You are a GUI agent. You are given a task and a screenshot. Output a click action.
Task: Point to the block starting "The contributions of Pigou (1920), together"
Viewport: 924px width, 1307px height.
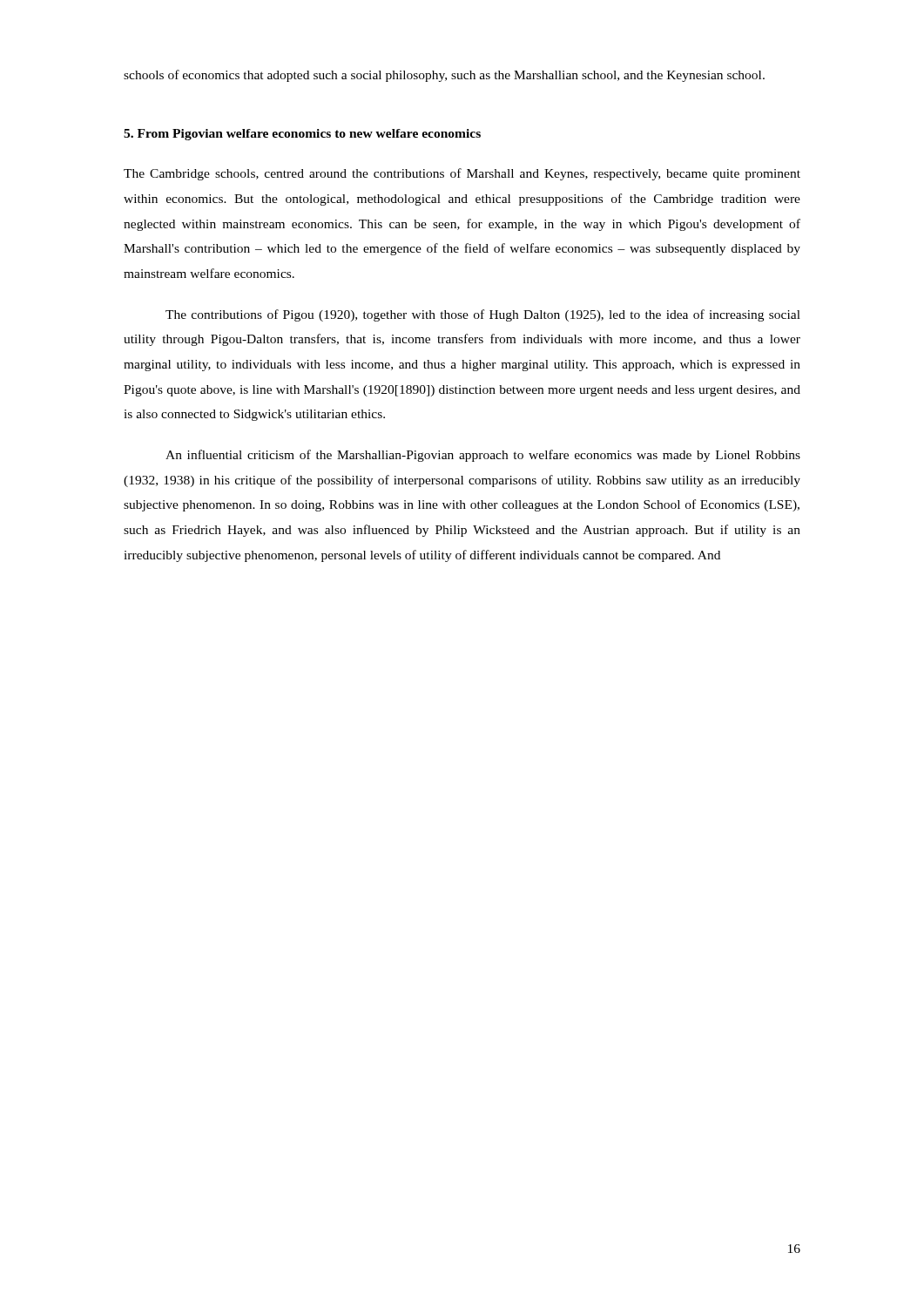(462, 364)
